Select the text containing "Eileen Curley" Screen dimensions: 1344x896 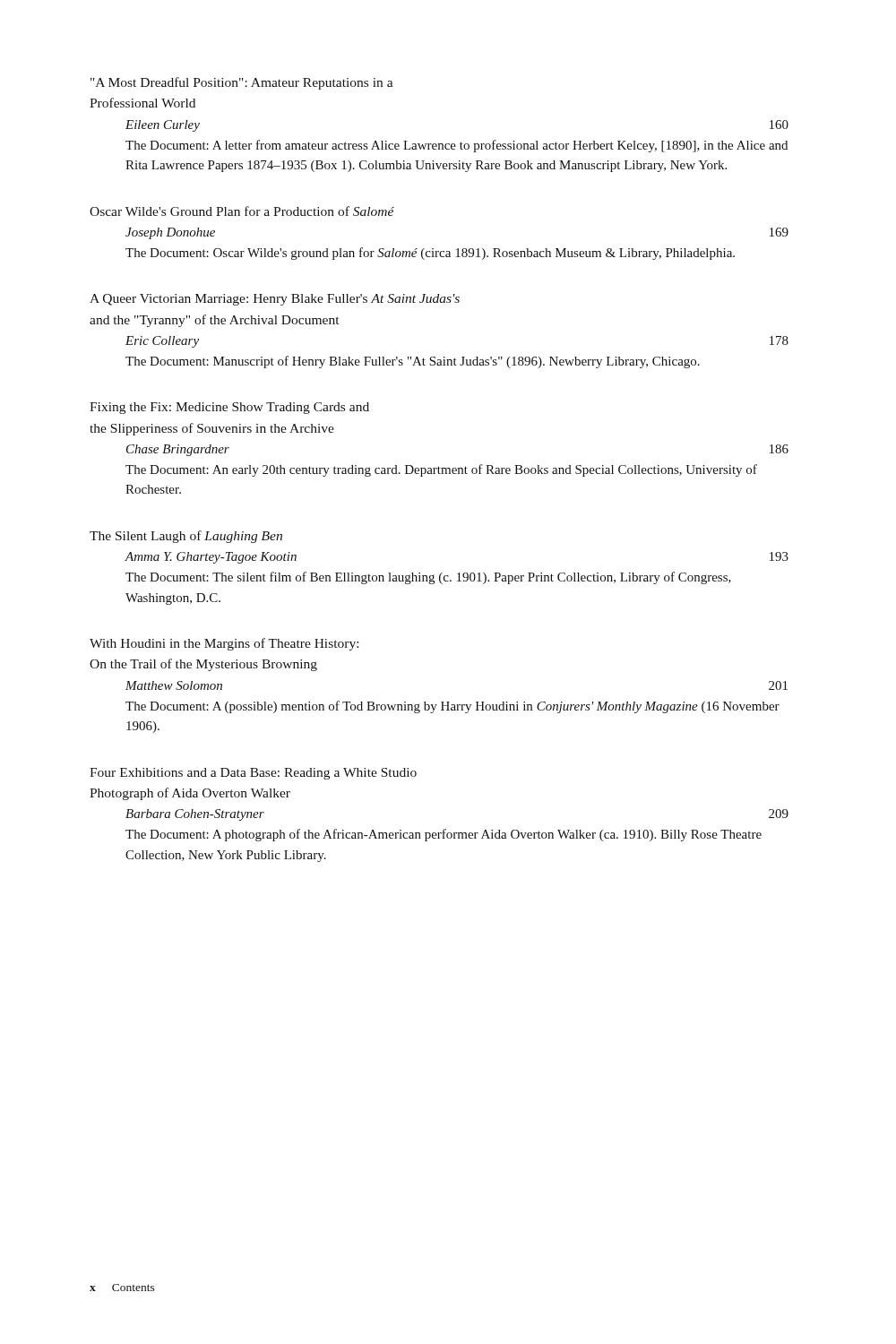[163, 124]
